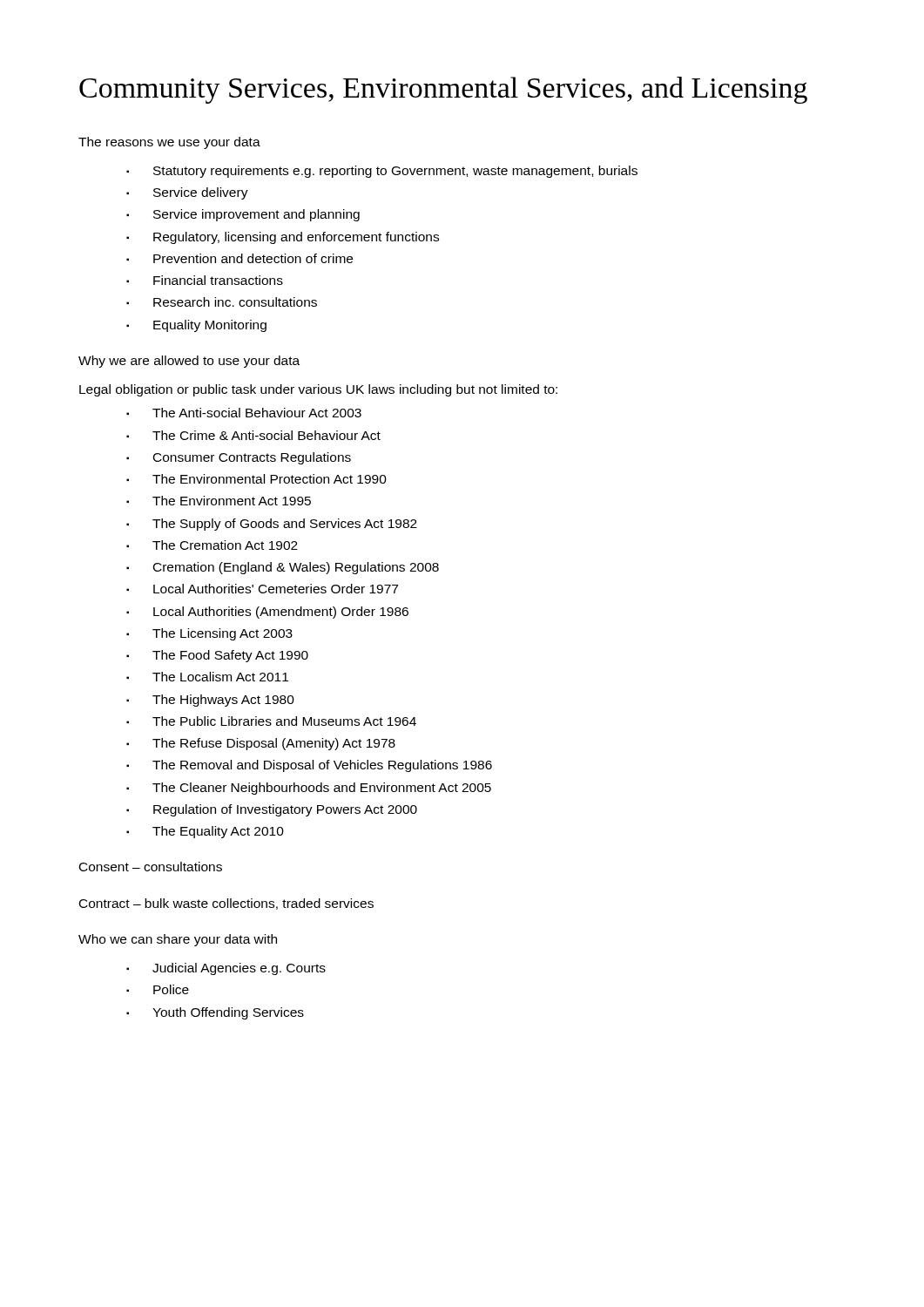Screen dimensions: 1307x924
Task: Locate the text "▪The Licensing Act 2003"
Action: click(x=209, y=634)
